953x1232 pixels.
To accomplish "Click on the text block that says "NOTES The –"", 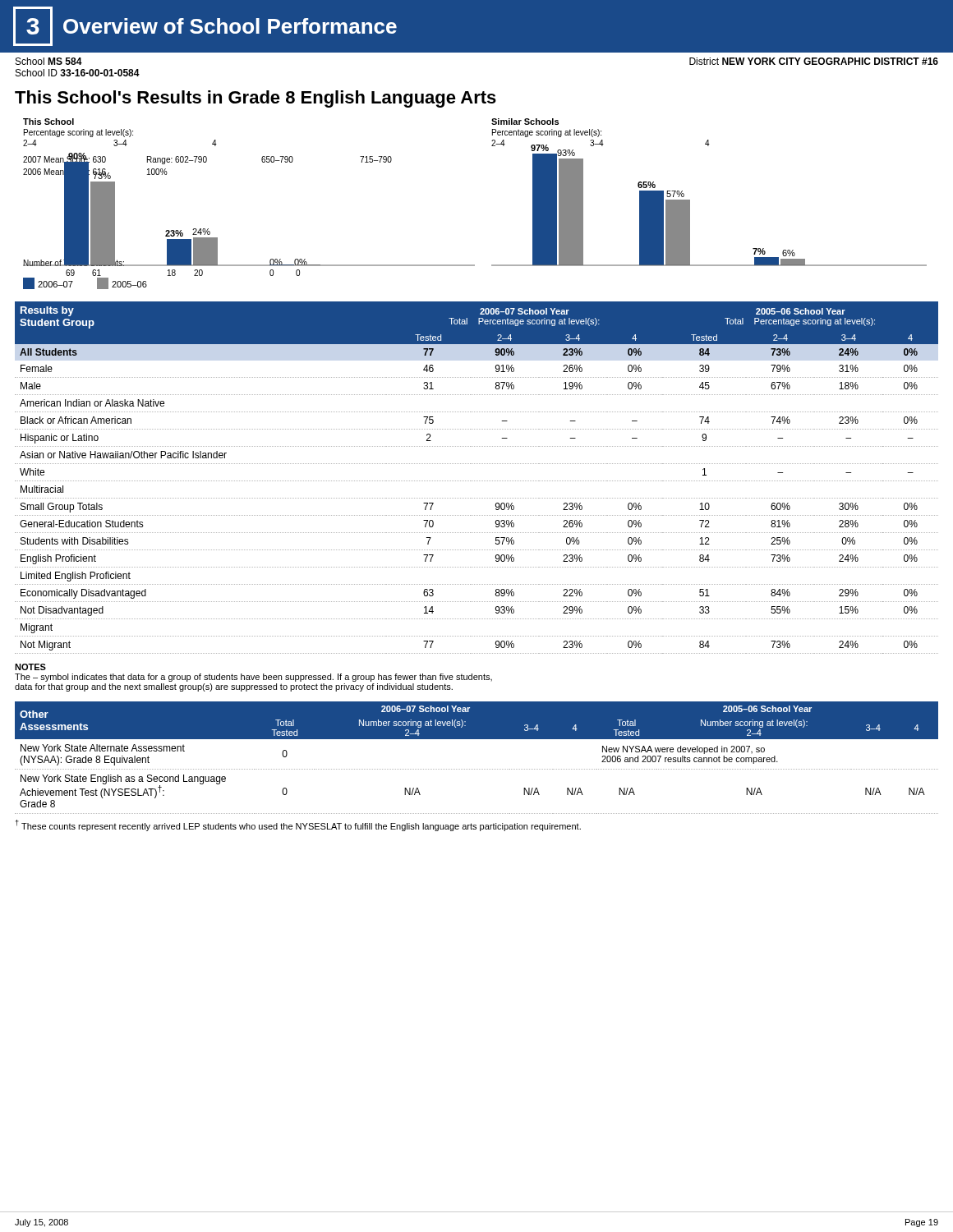I will tap(254, 677).
